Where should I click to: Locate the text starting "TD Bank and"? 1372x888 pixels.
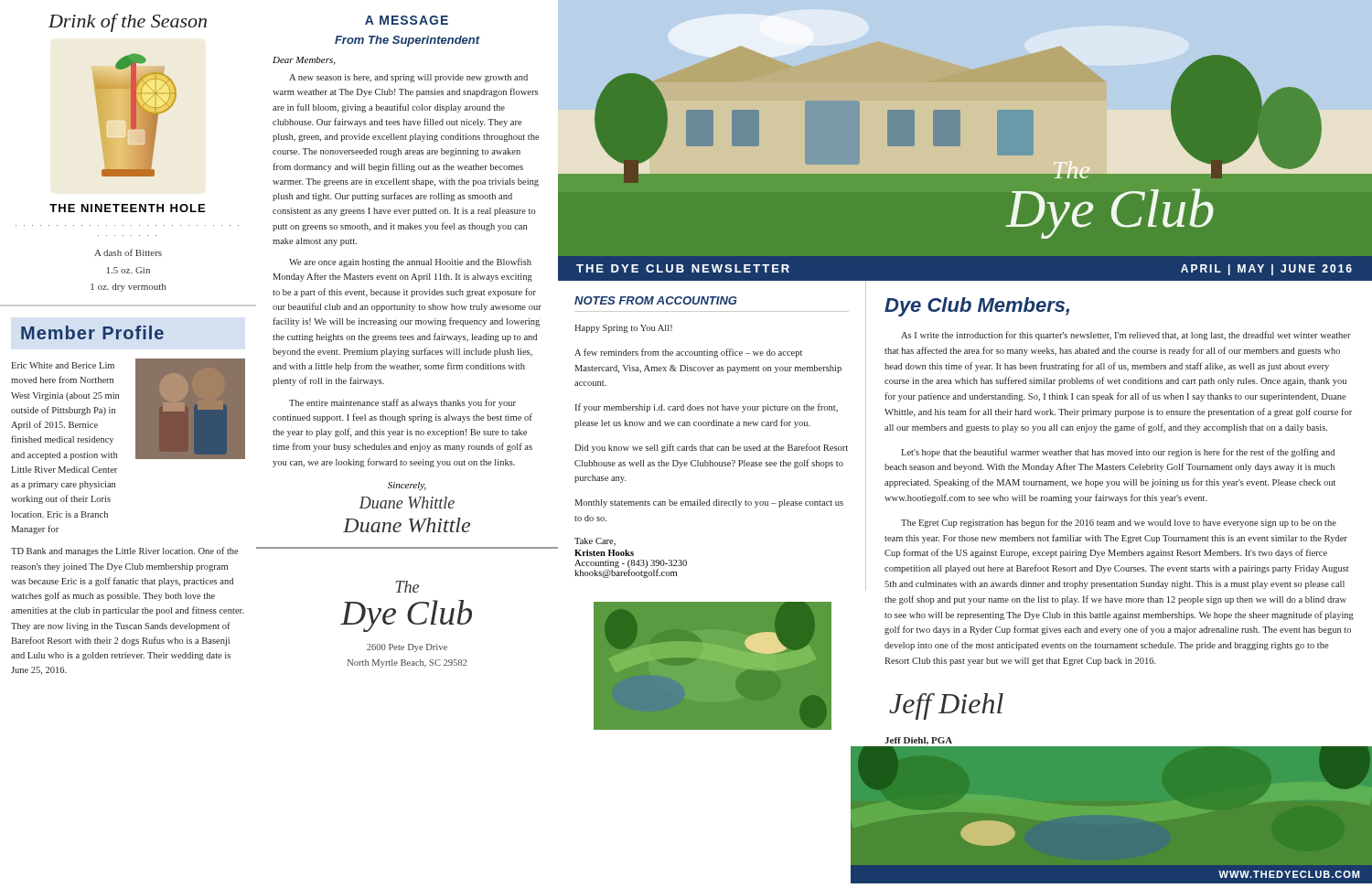coord(128,611)
